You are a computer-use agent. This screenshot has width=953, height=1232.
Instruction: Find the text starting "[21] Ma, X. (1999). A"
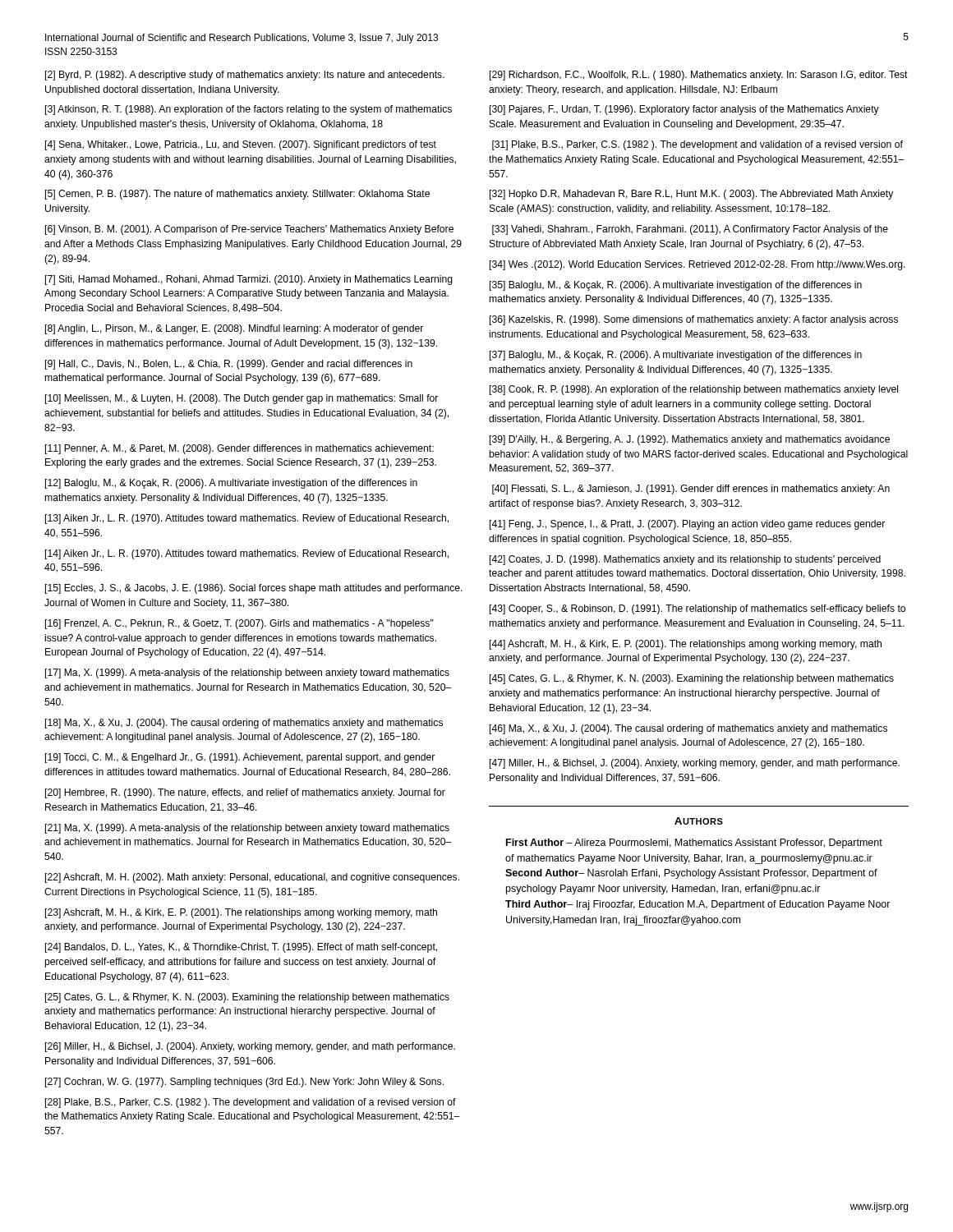pyautogui.click(x=248, y=842)
